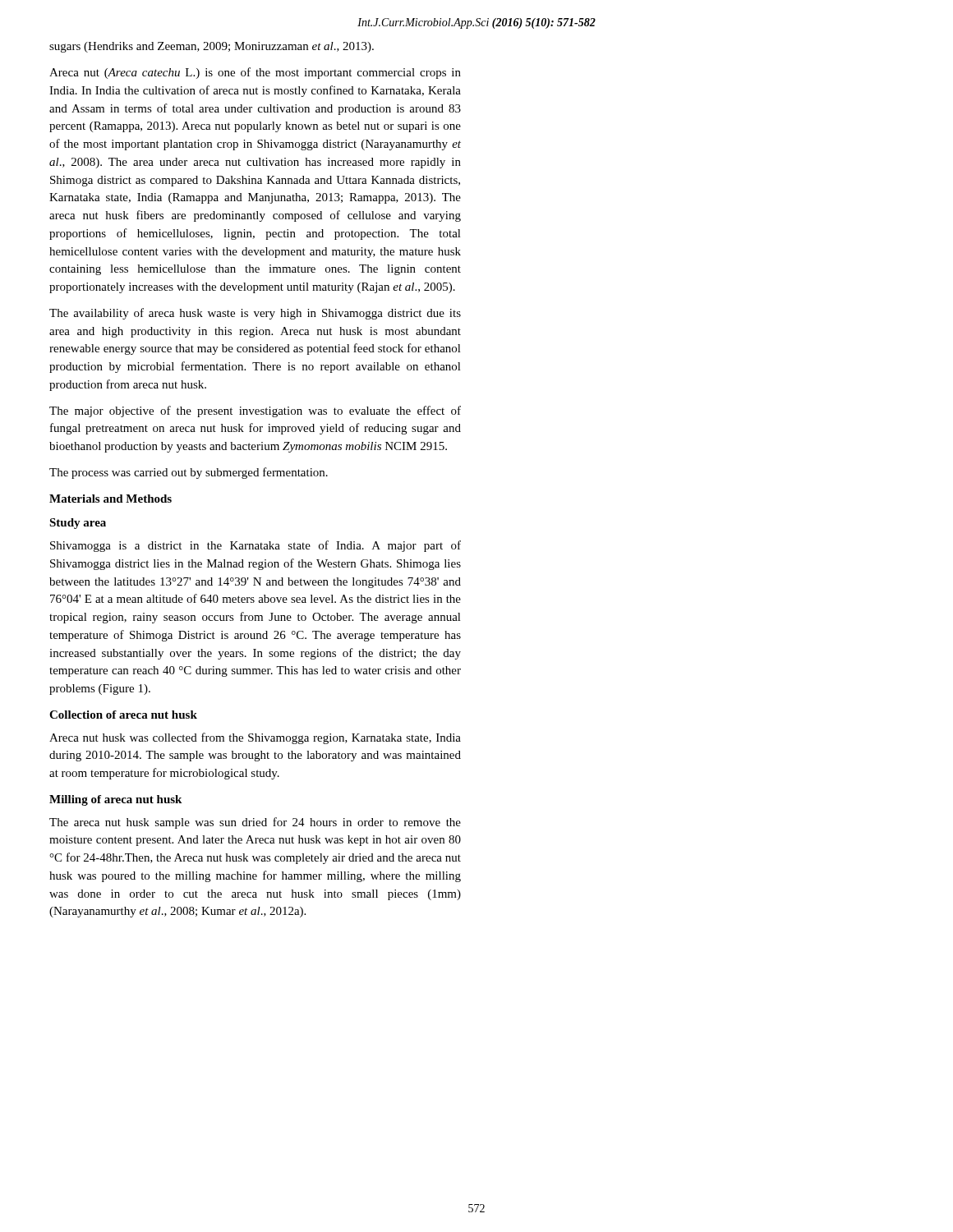Navigate to the text block starting "Study area"

click(x=78, y=523)
